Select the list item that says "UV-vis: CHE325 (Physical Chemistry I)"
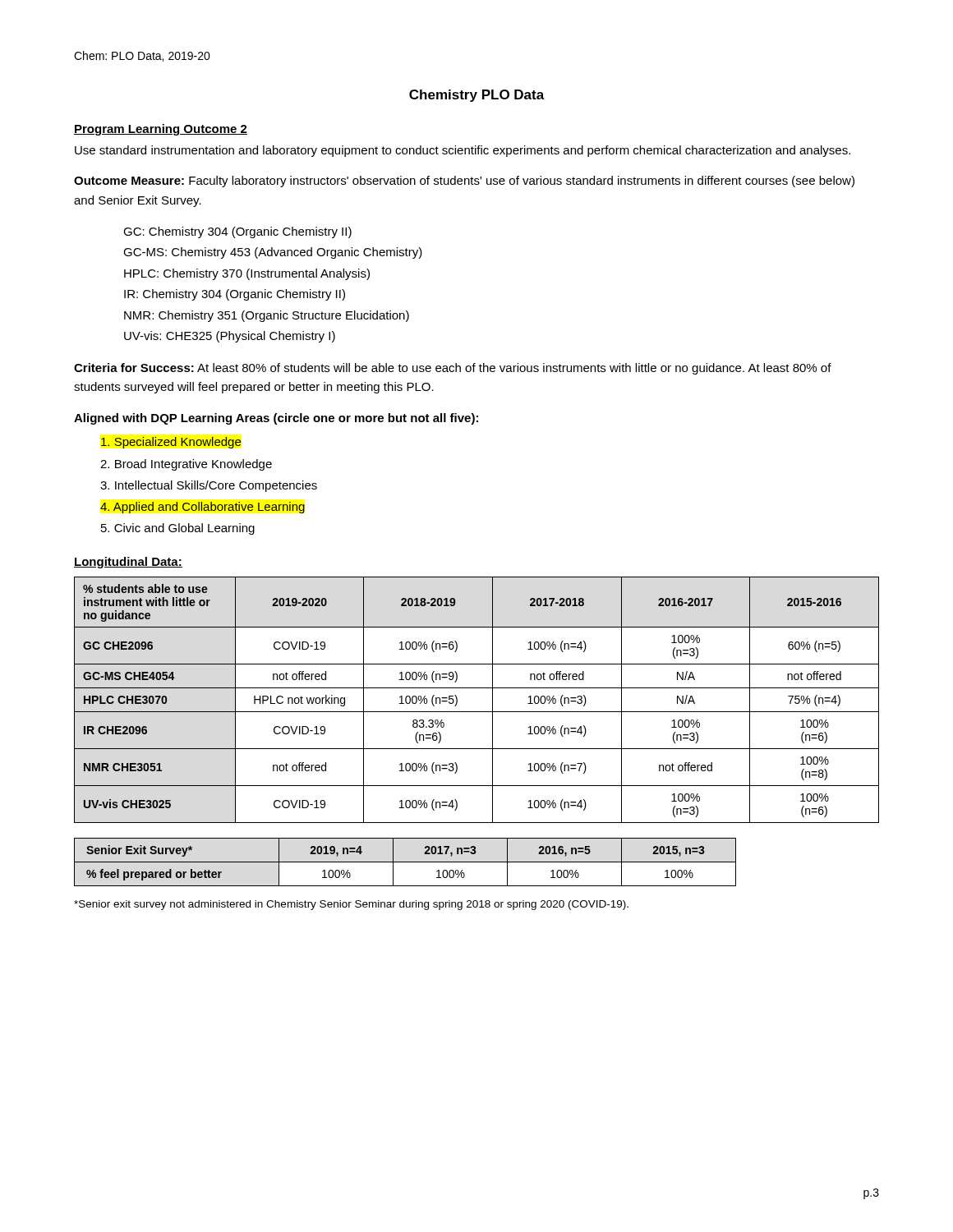953x1232 pixels. [229, 336]
